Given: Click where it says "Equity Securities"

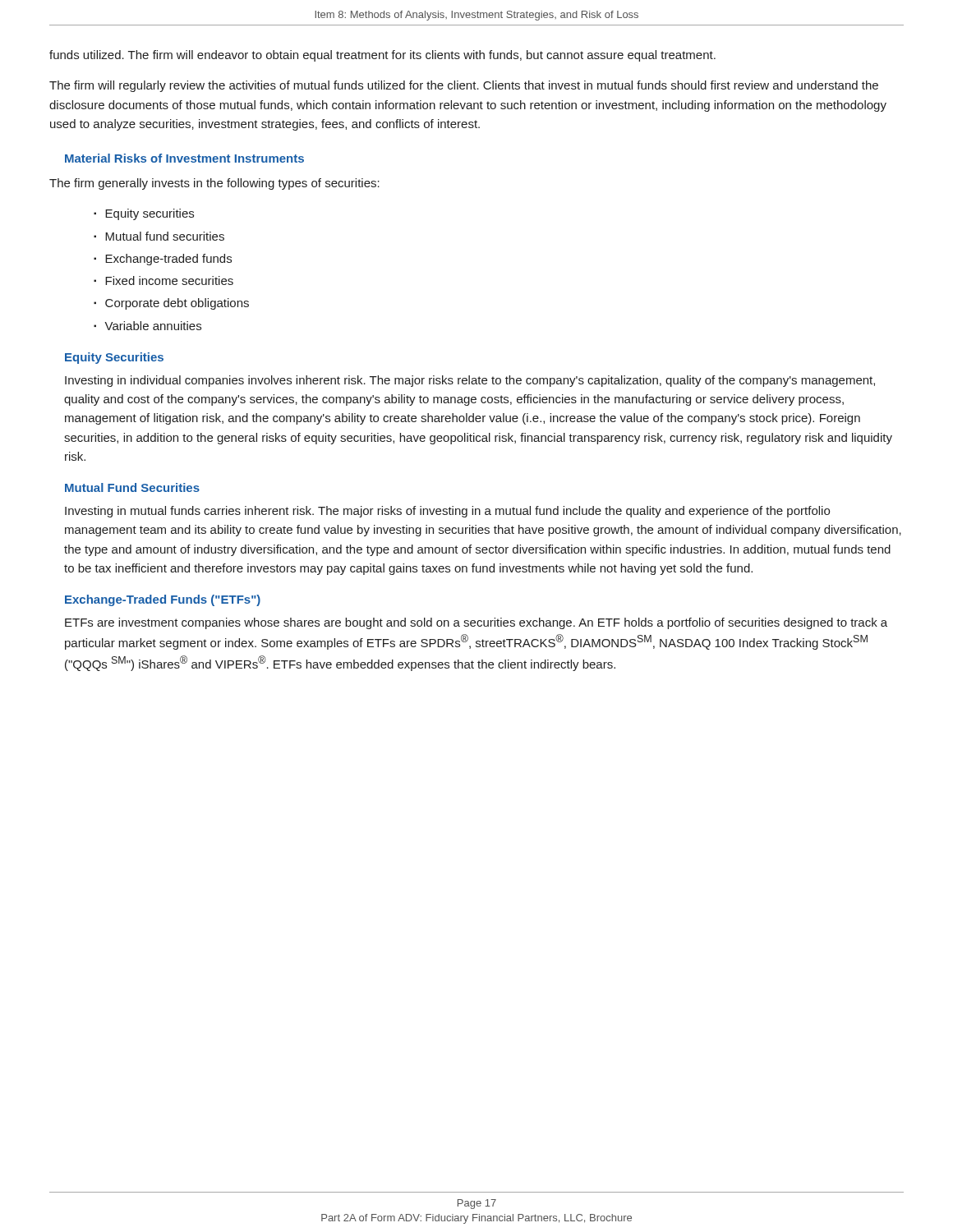Looking at the screenshot, I should [114, 357].
